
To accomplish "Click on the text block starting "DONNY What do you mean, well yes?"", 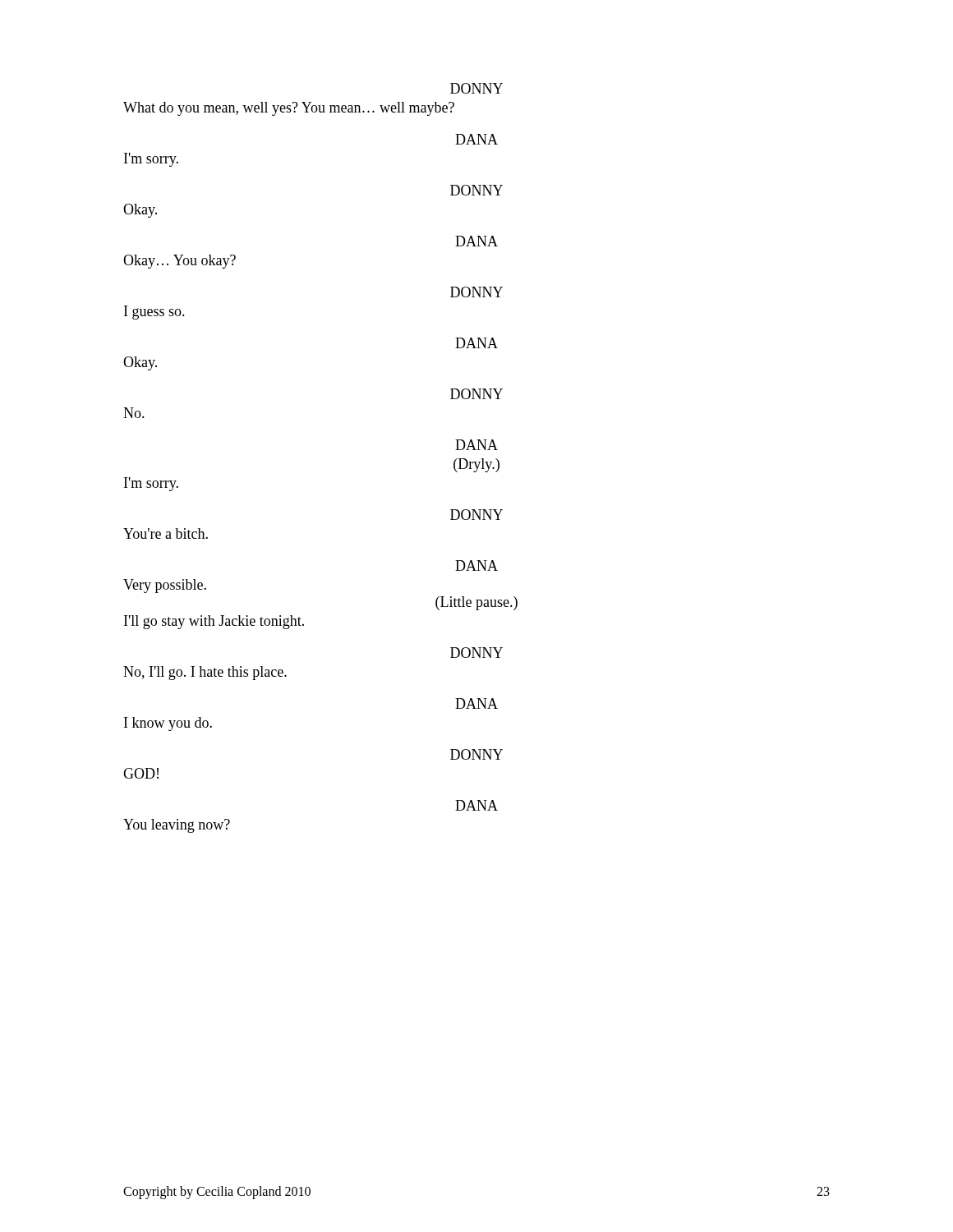I will 476,99.
